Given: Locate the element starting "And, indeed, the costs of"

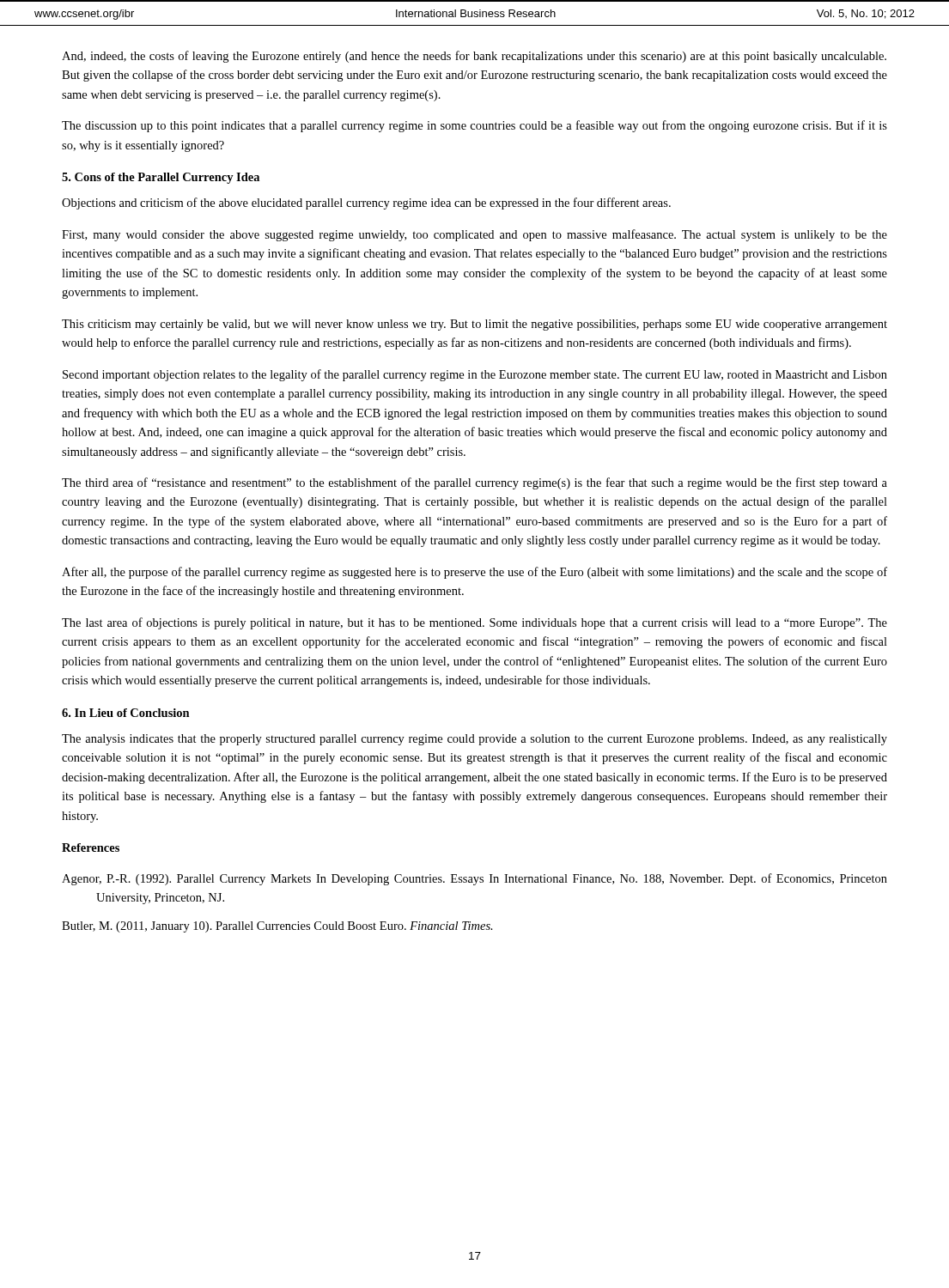Looking at the screenshot, I should (x=474, y=75).
